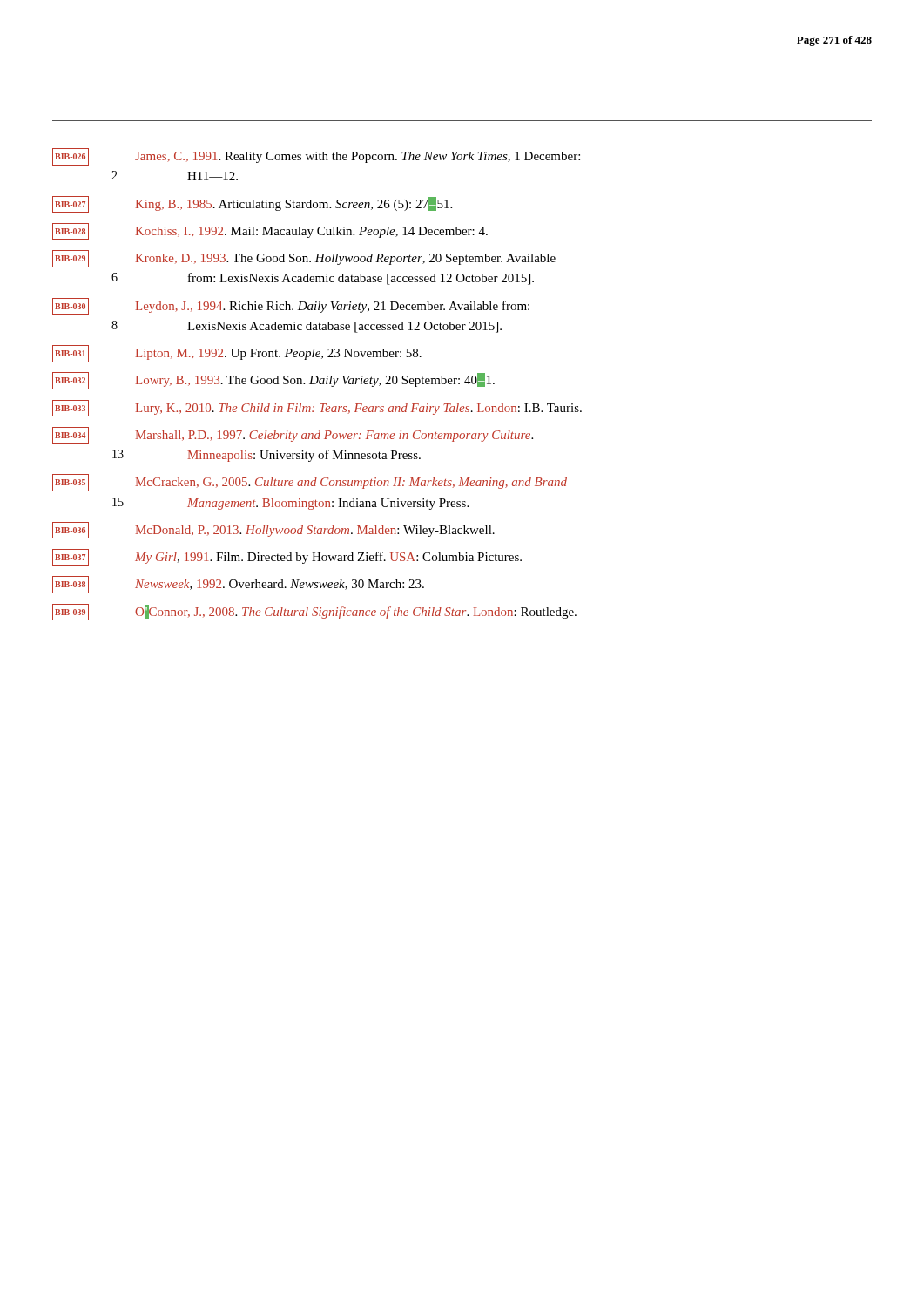Click the passage that begins "BIB-030 Leydon, J., 1994. Richie Rich."
Screen dimensions: 1307x924
462,316
